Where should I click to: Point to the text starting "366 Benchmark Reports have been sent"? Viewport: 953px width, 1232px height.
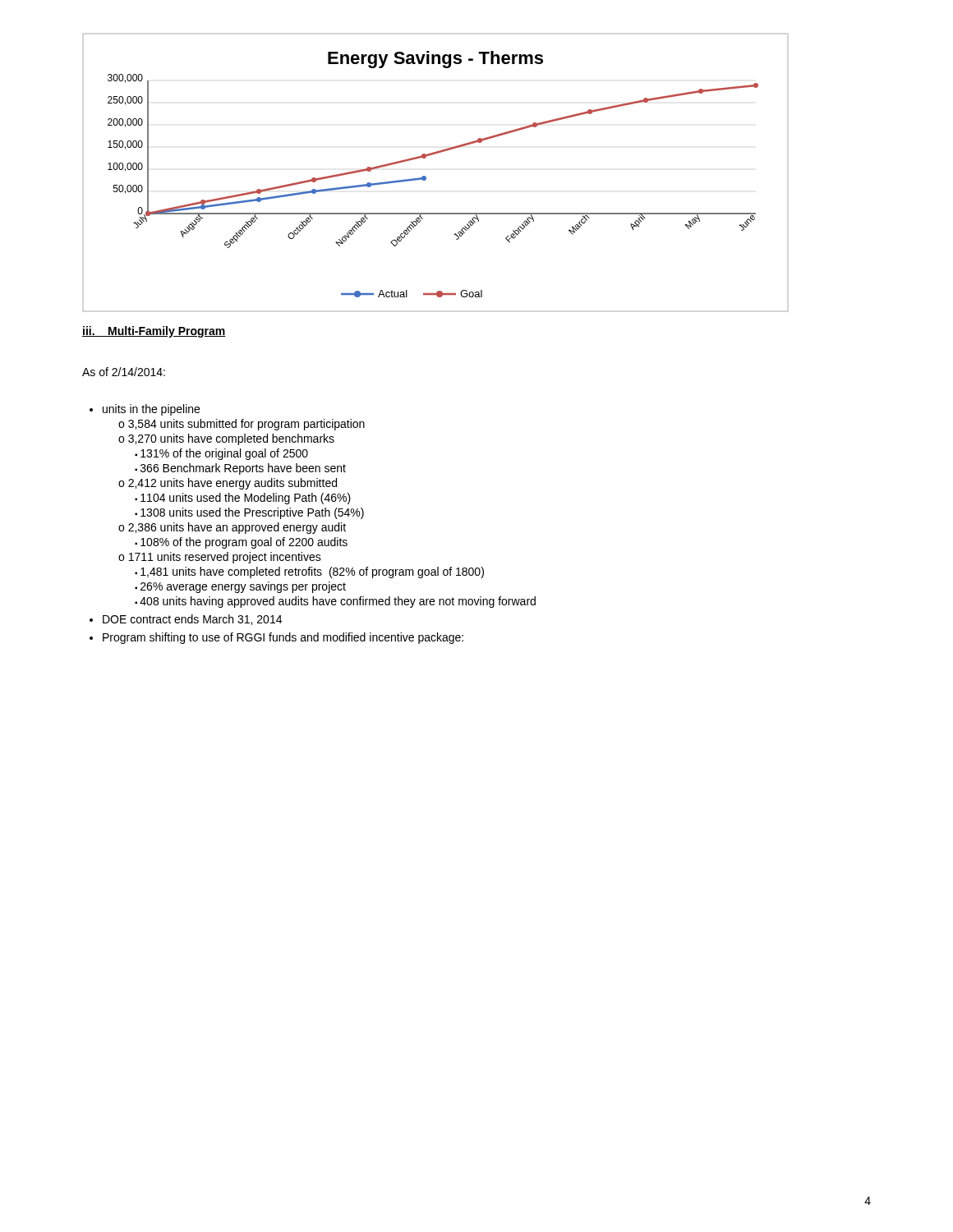pos(243,468)
